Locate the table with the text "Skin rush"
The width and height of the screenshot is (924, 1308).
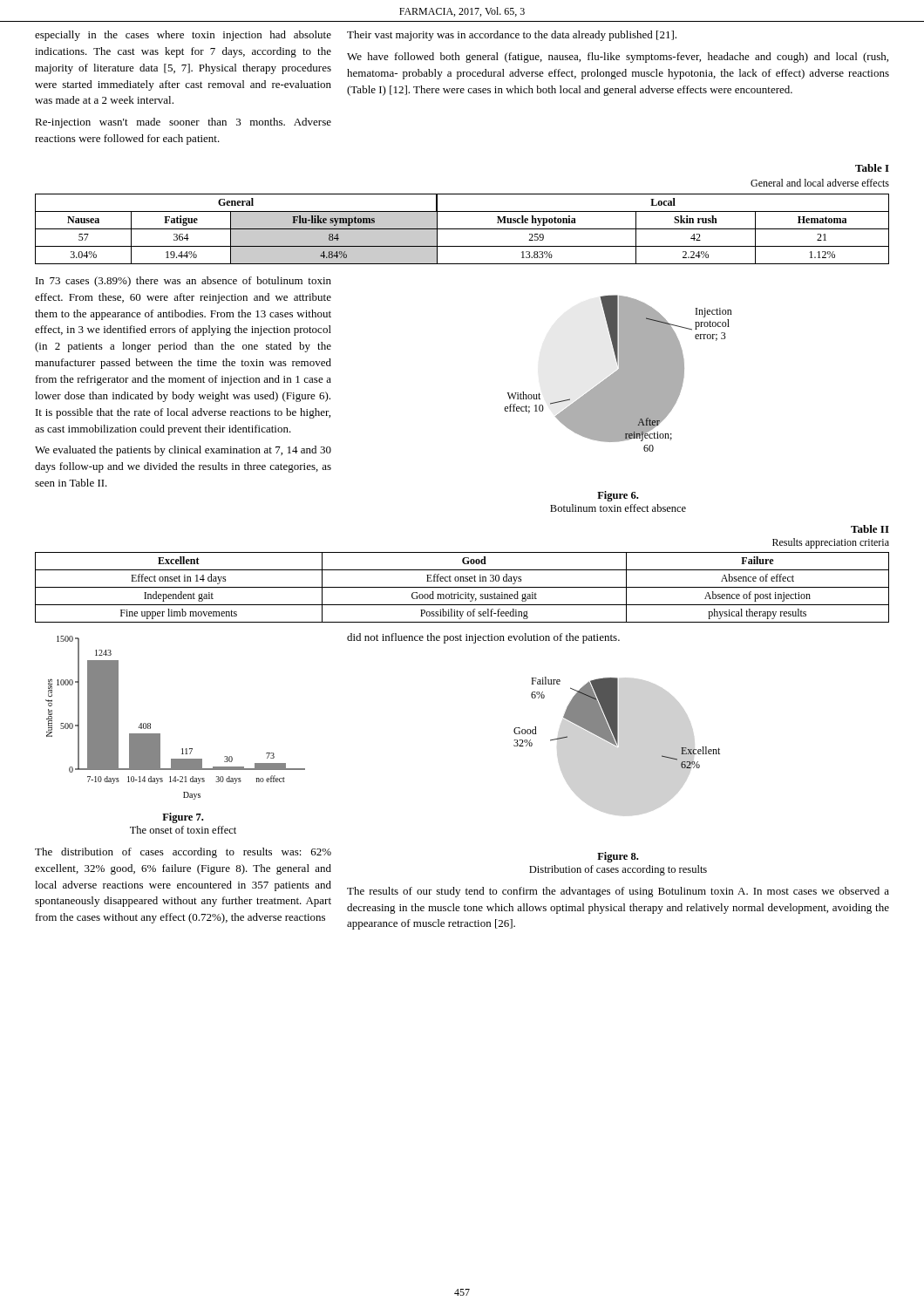(462, 229)
